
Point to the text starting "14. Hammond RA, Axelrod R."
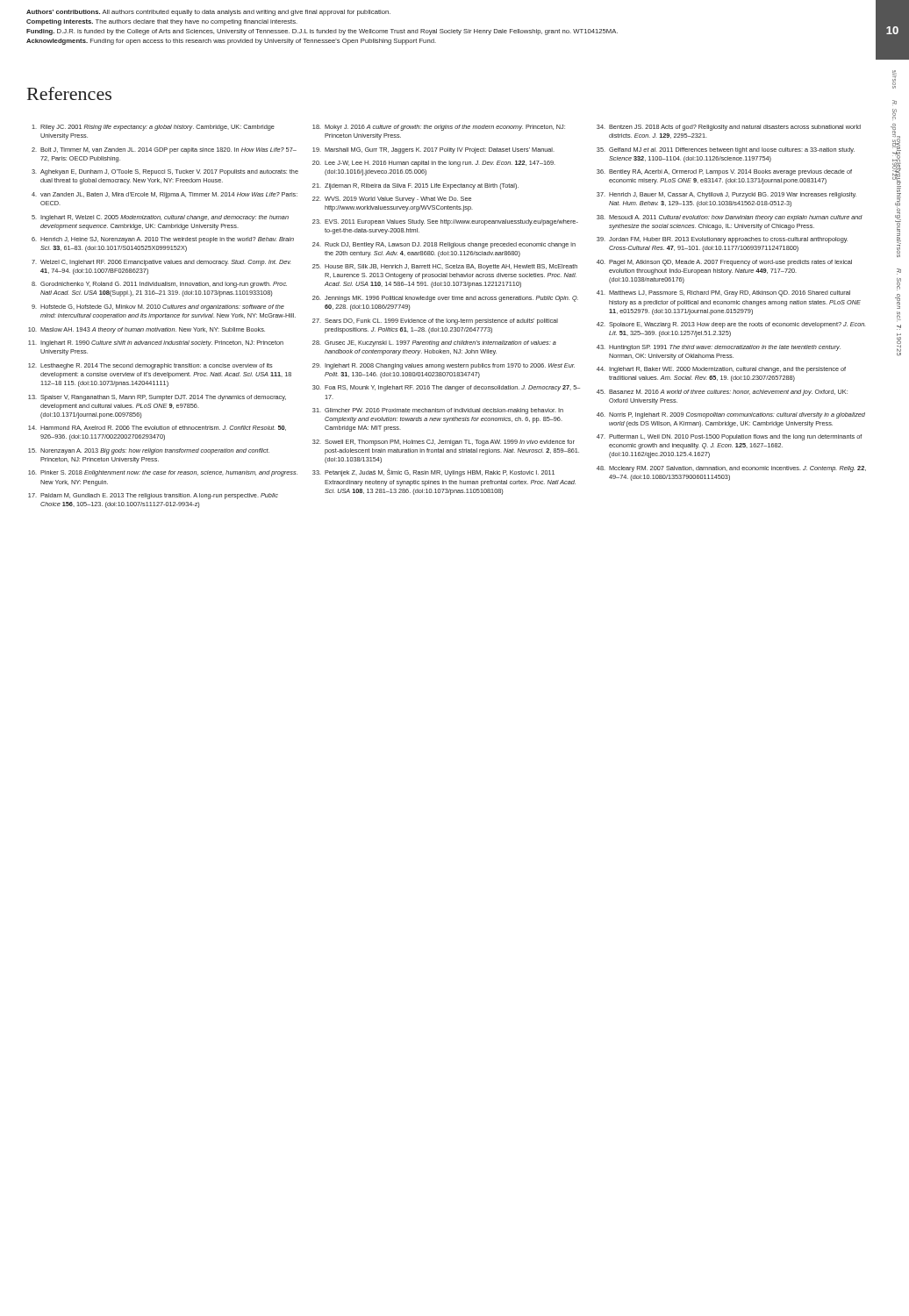pyautogui.click(x=162, y=433)
